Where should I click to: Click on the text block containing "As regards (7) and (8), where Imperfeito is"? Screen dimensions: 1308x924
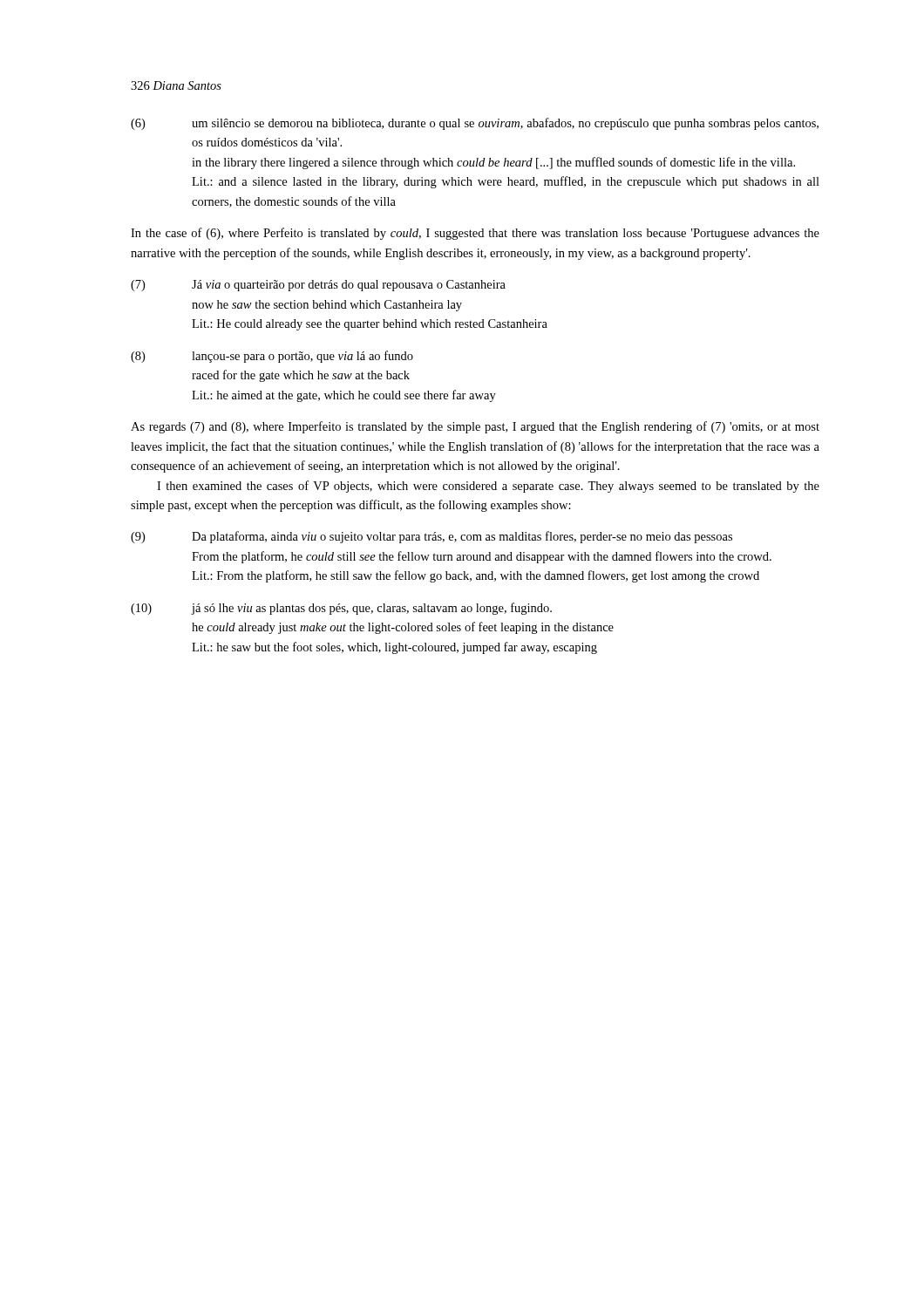pos(475,466)
